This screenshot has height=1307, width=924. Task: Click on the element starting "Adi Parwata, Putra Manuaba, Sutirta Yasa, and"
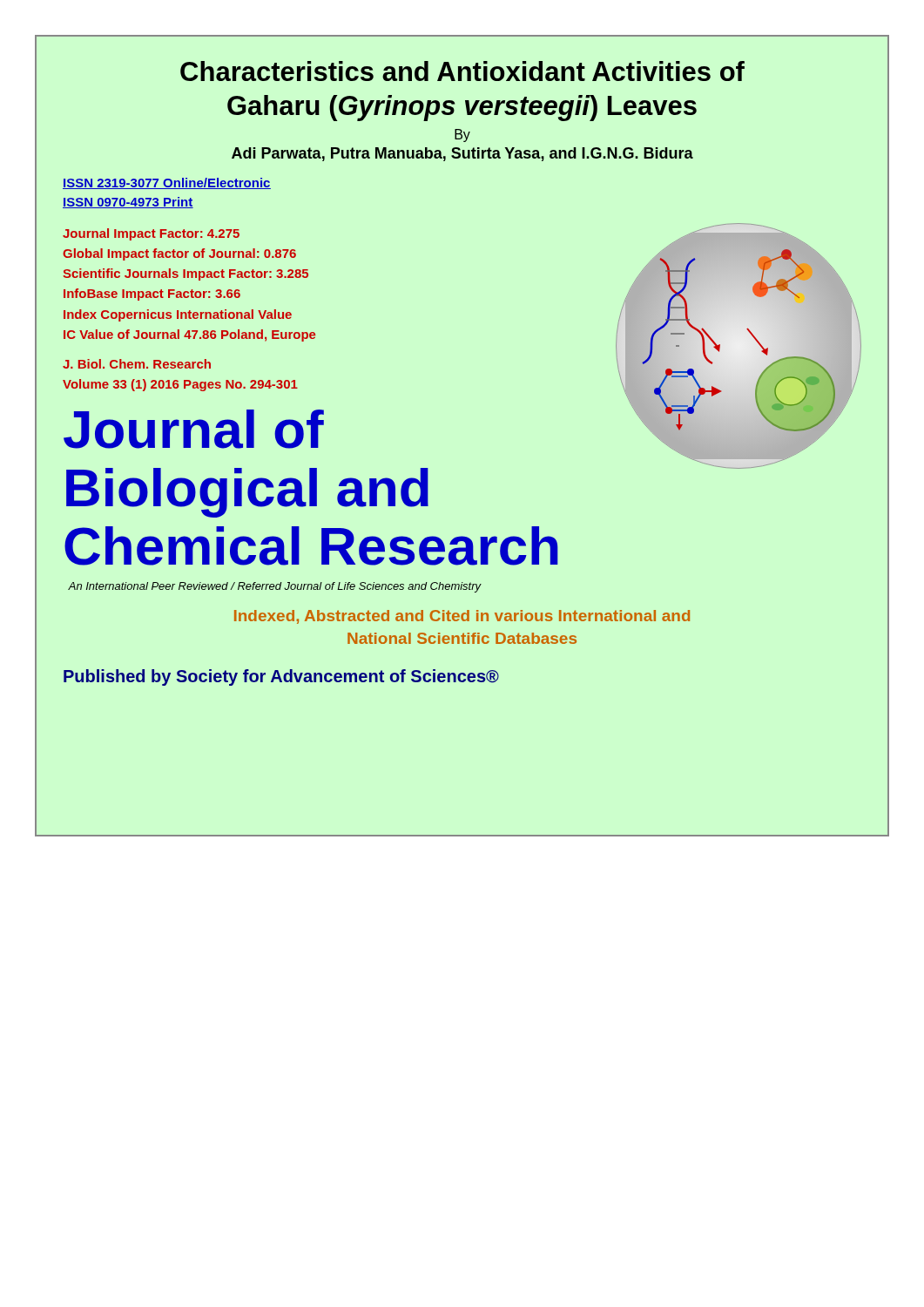462,153
